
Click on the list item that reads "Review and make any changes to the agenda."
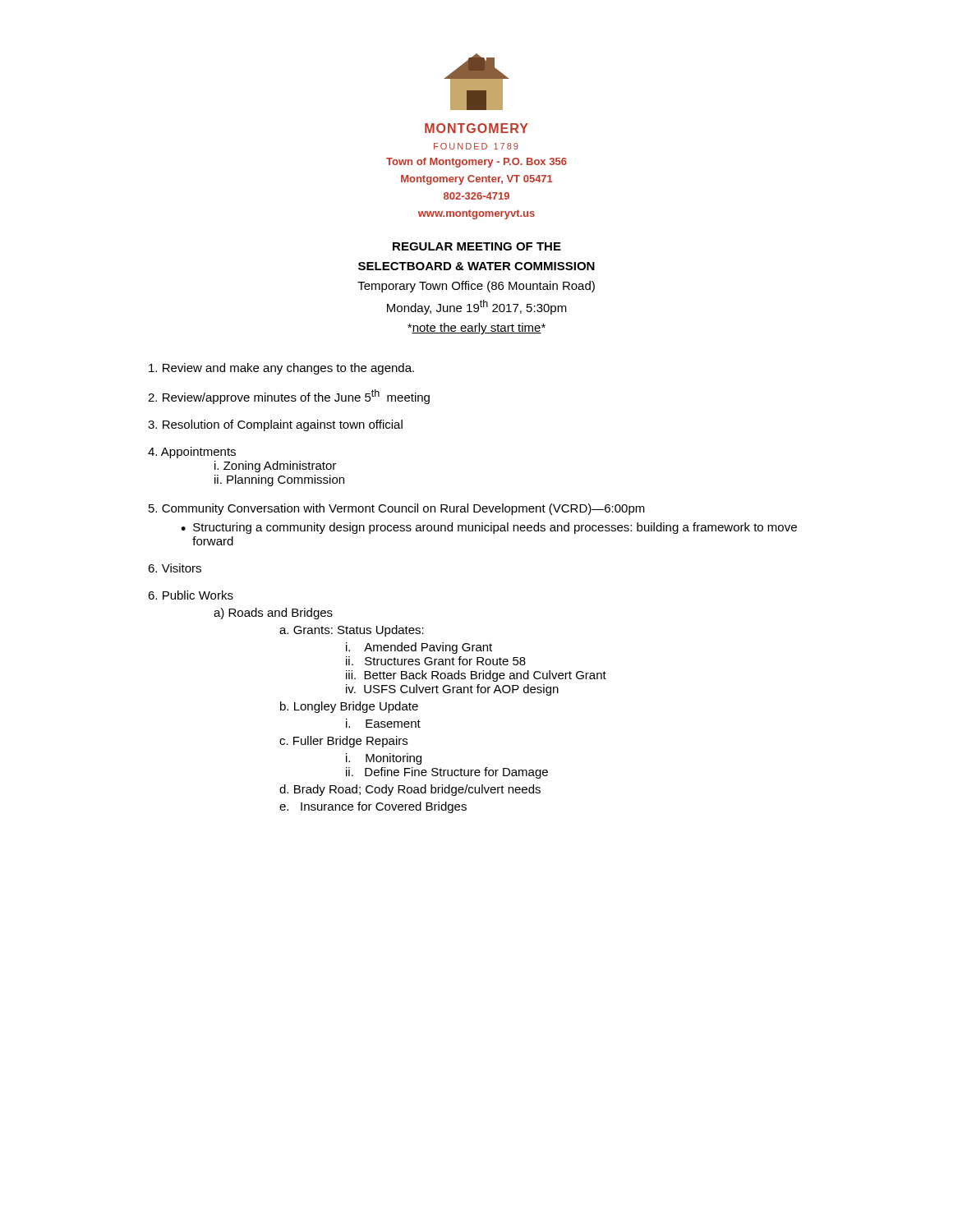pos(281,368)
